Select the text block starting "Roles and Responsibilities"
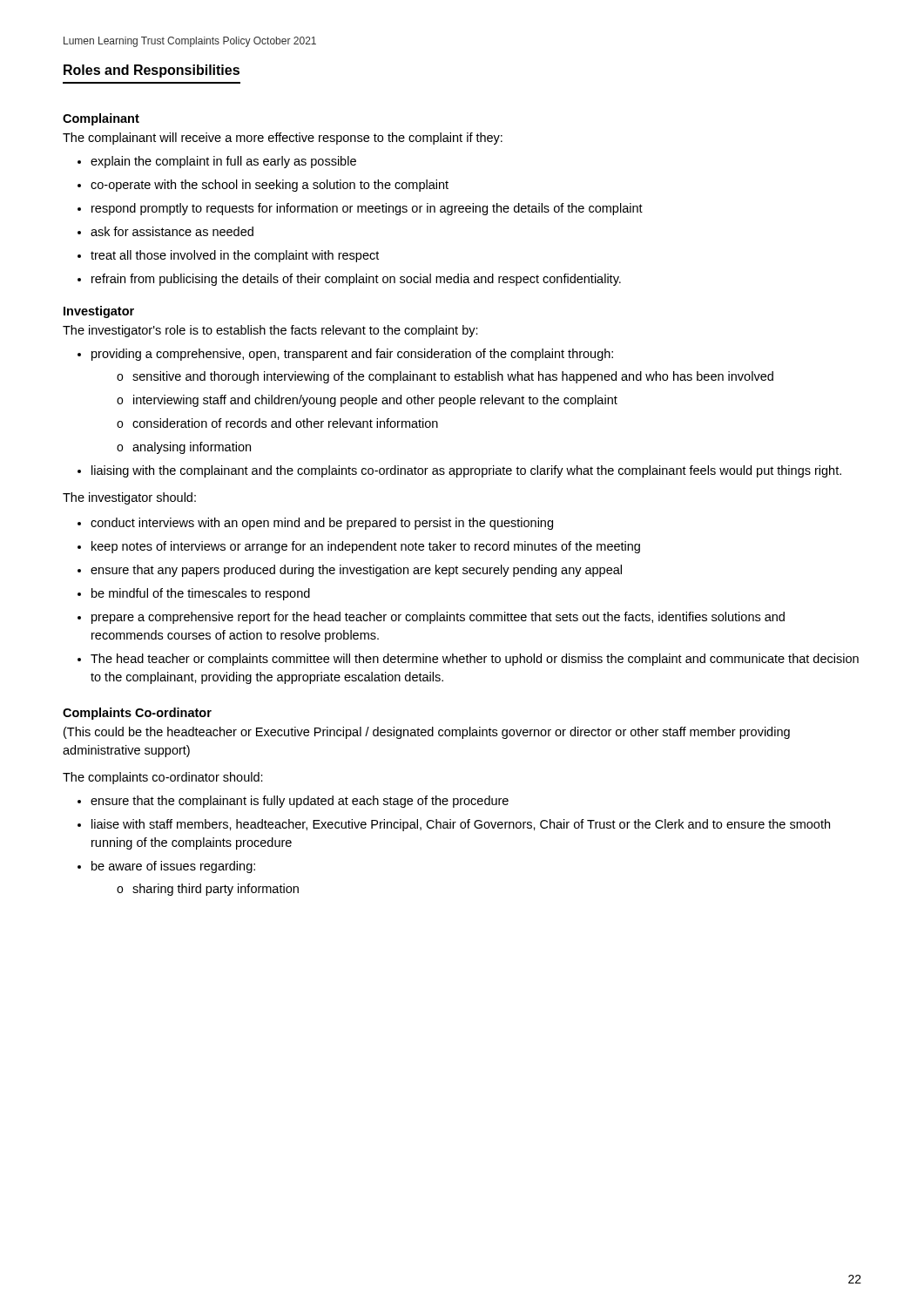 pos(151,73)
